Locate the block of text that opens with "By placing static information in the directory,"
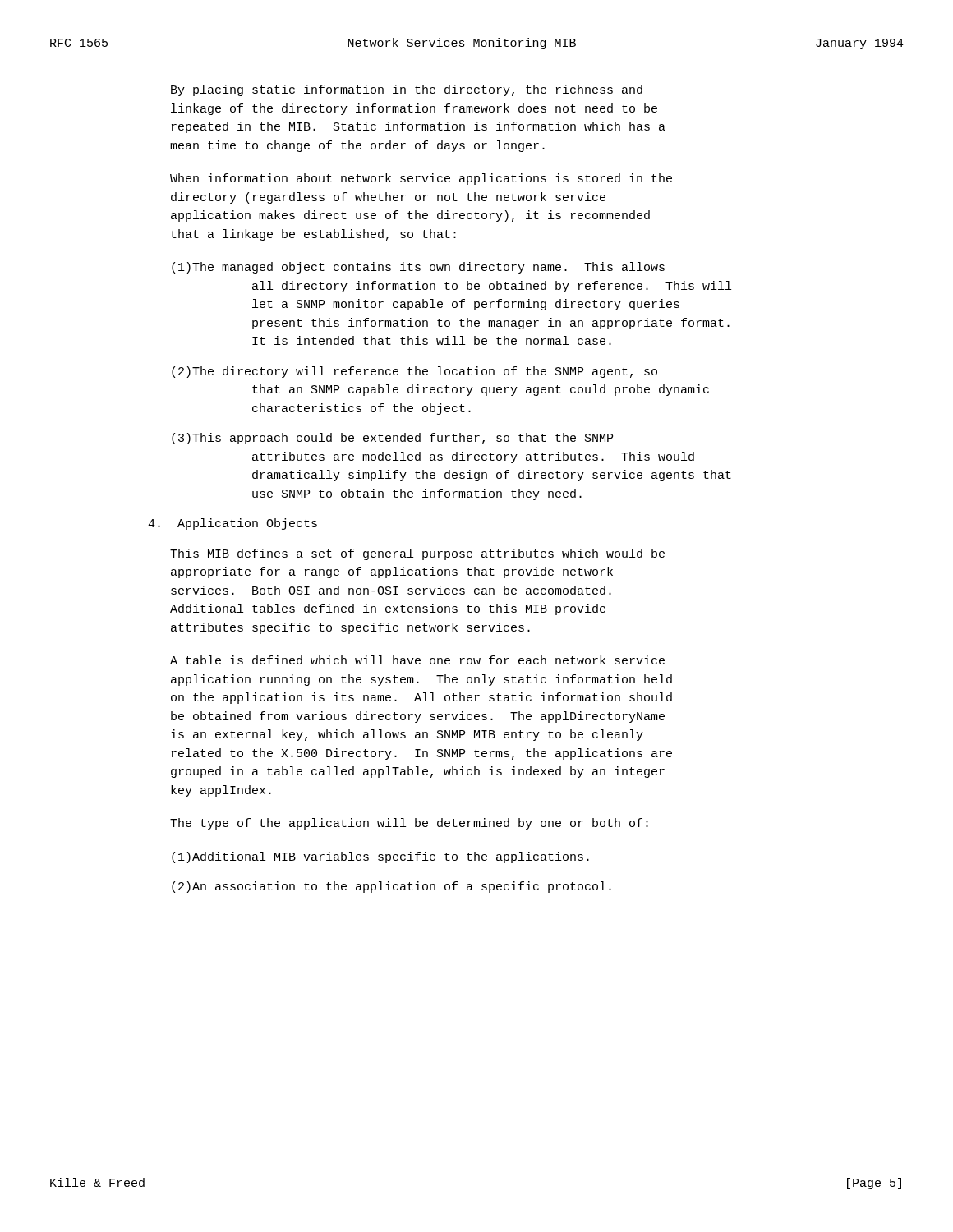Viewport: 953px width, 1232px height. pyautogui.click(x=407, y=118)
